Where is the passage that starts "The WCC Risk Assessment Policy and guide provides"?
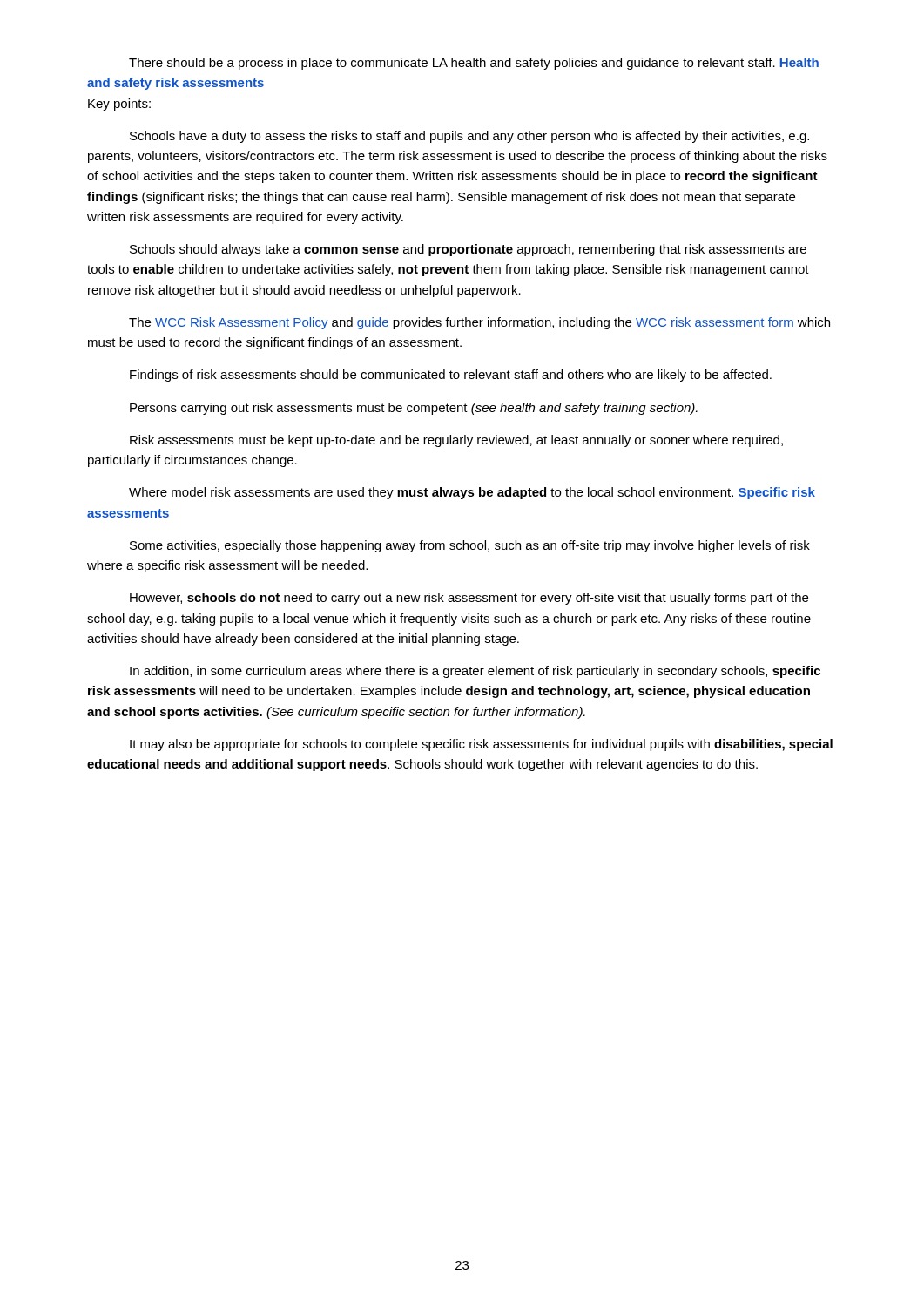 coord(459,332)
